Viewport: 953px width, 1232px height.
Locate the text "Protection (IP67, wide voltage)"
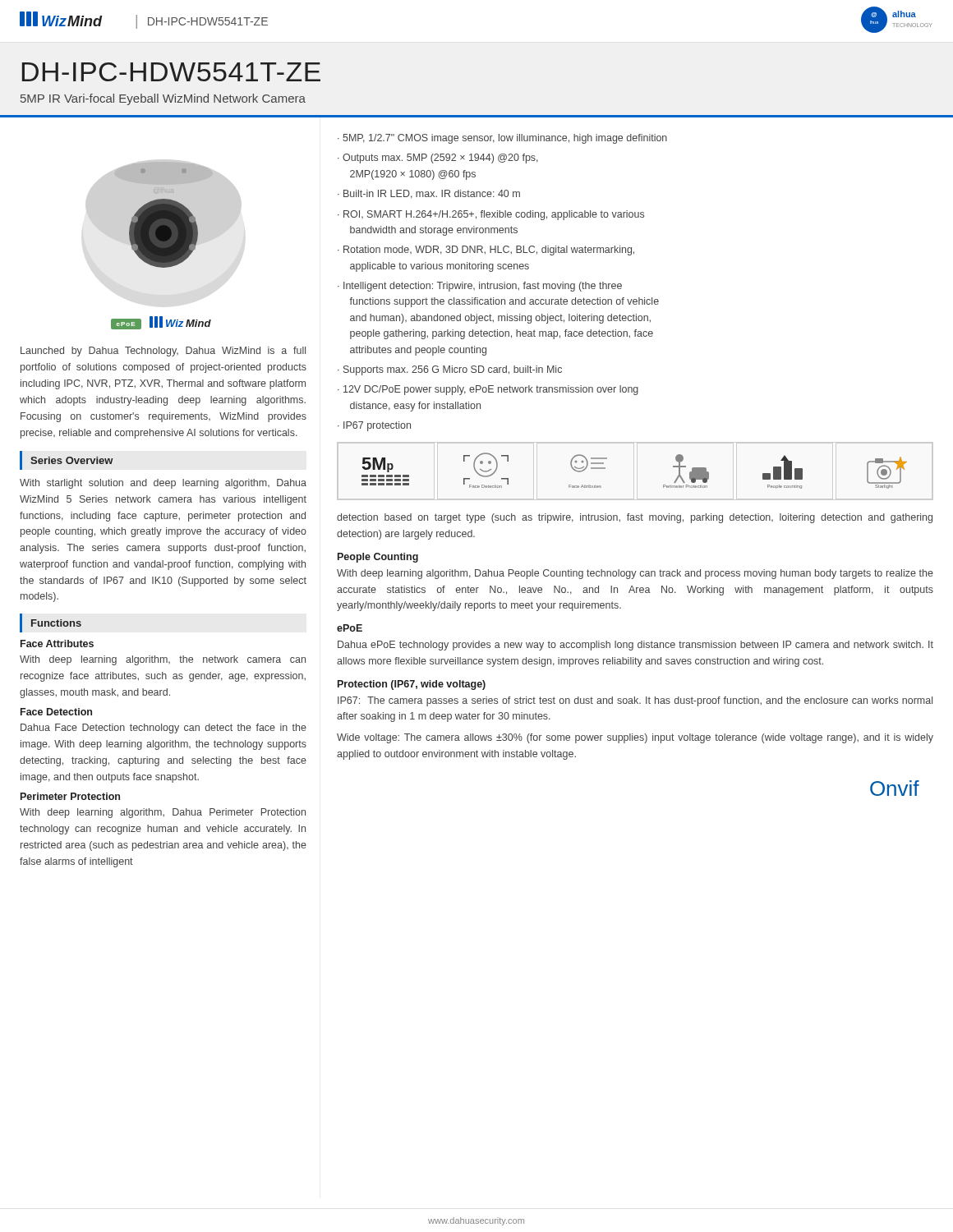(x=411, y=684)
